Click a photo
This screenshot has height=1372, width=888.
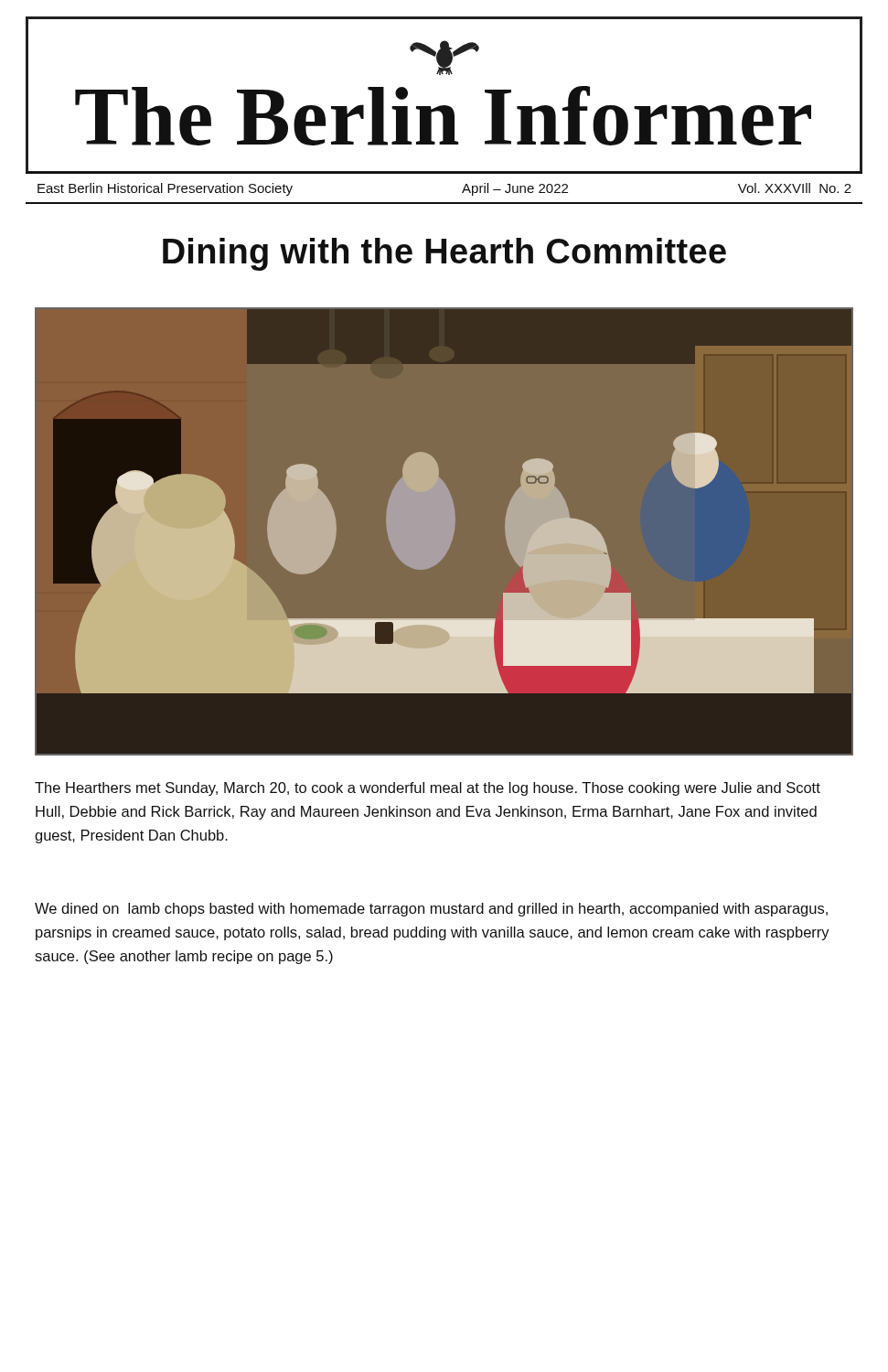click(x=444, y=531)
